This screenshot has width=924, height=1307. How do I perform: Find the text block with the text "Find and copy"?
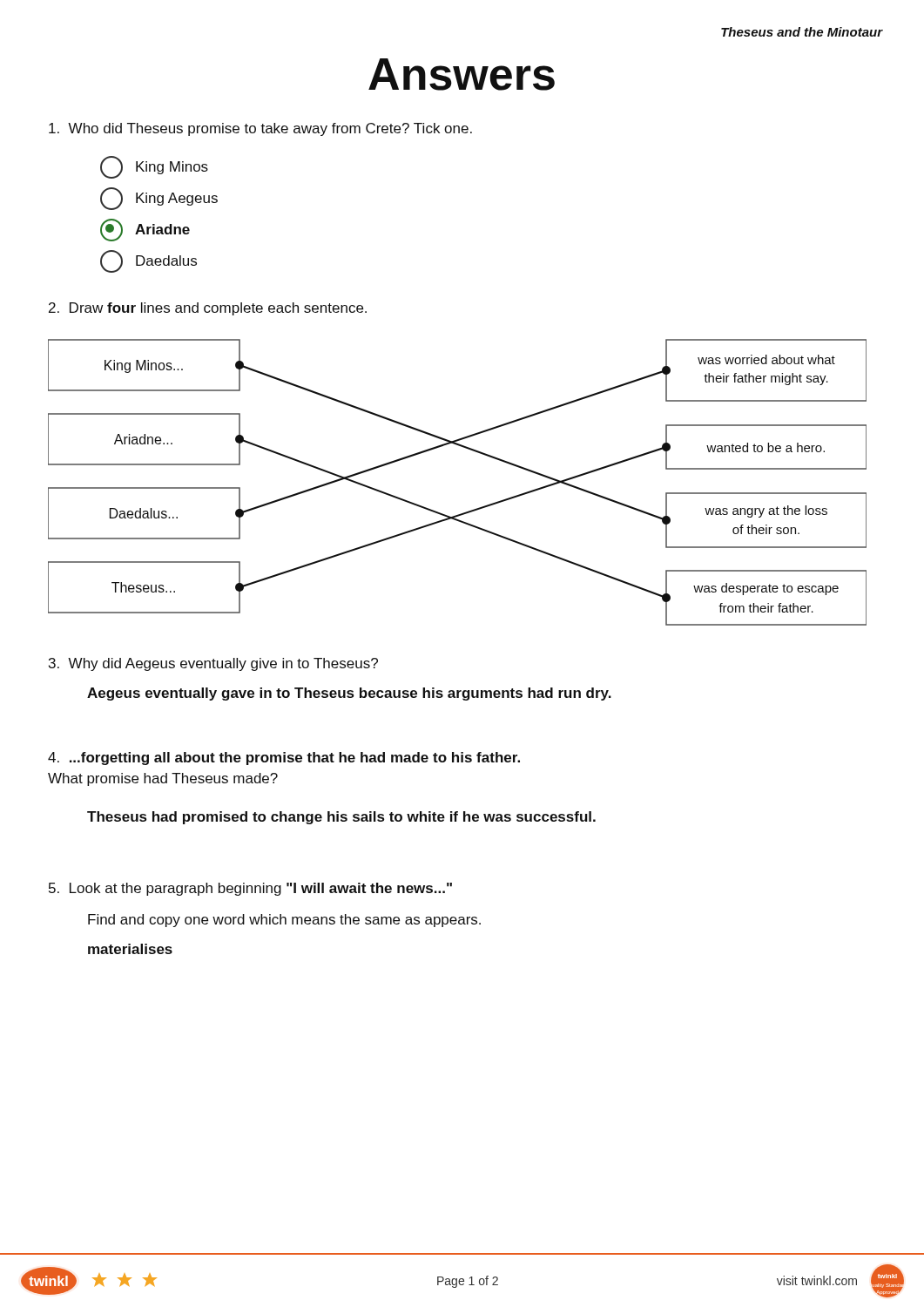click(x=285, y=920)
